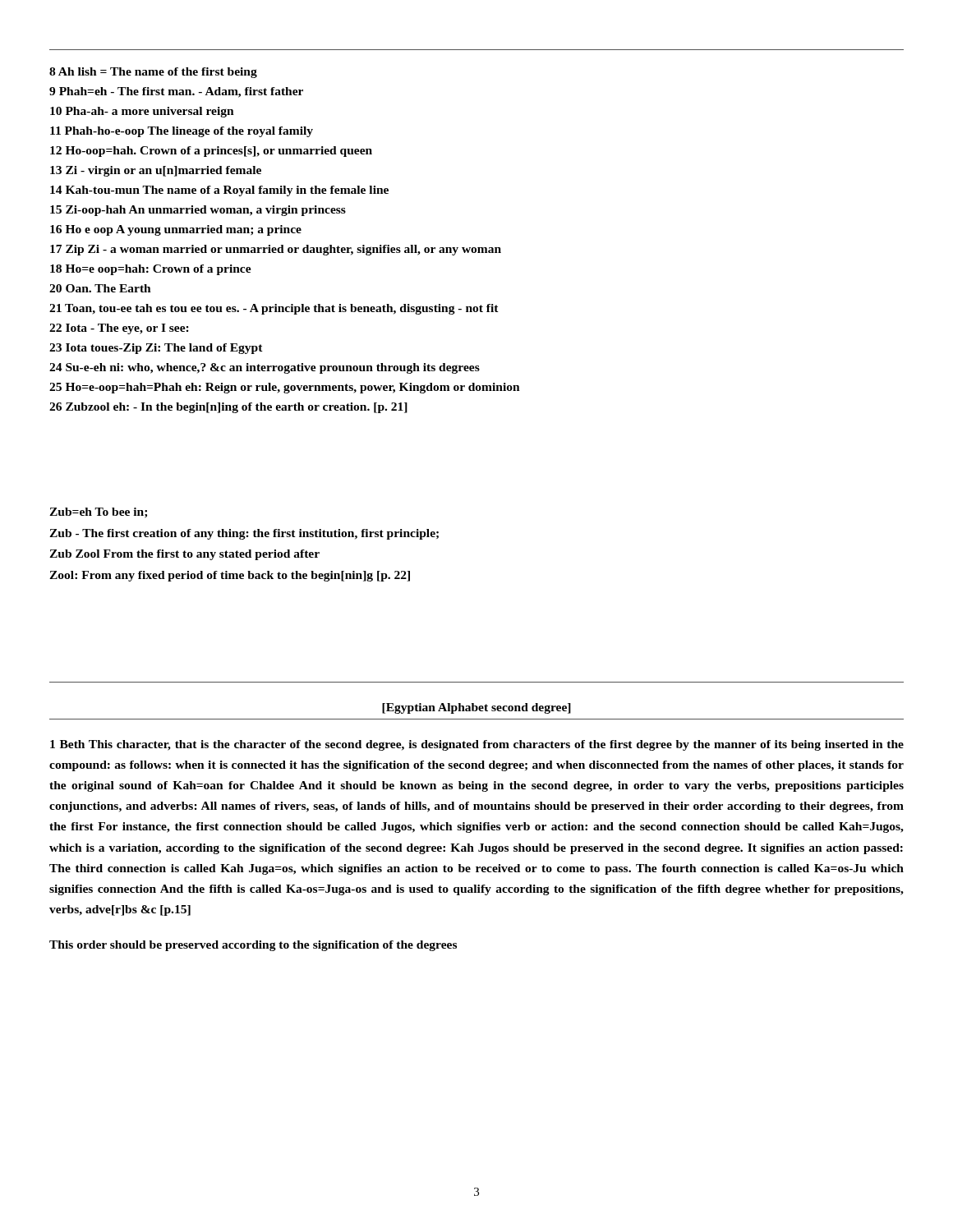The width and height of the screenshot is (953, 1232).
Task: Click the passage that begins "8 Ah lish = The"
Action: click(x=476, y=239)
